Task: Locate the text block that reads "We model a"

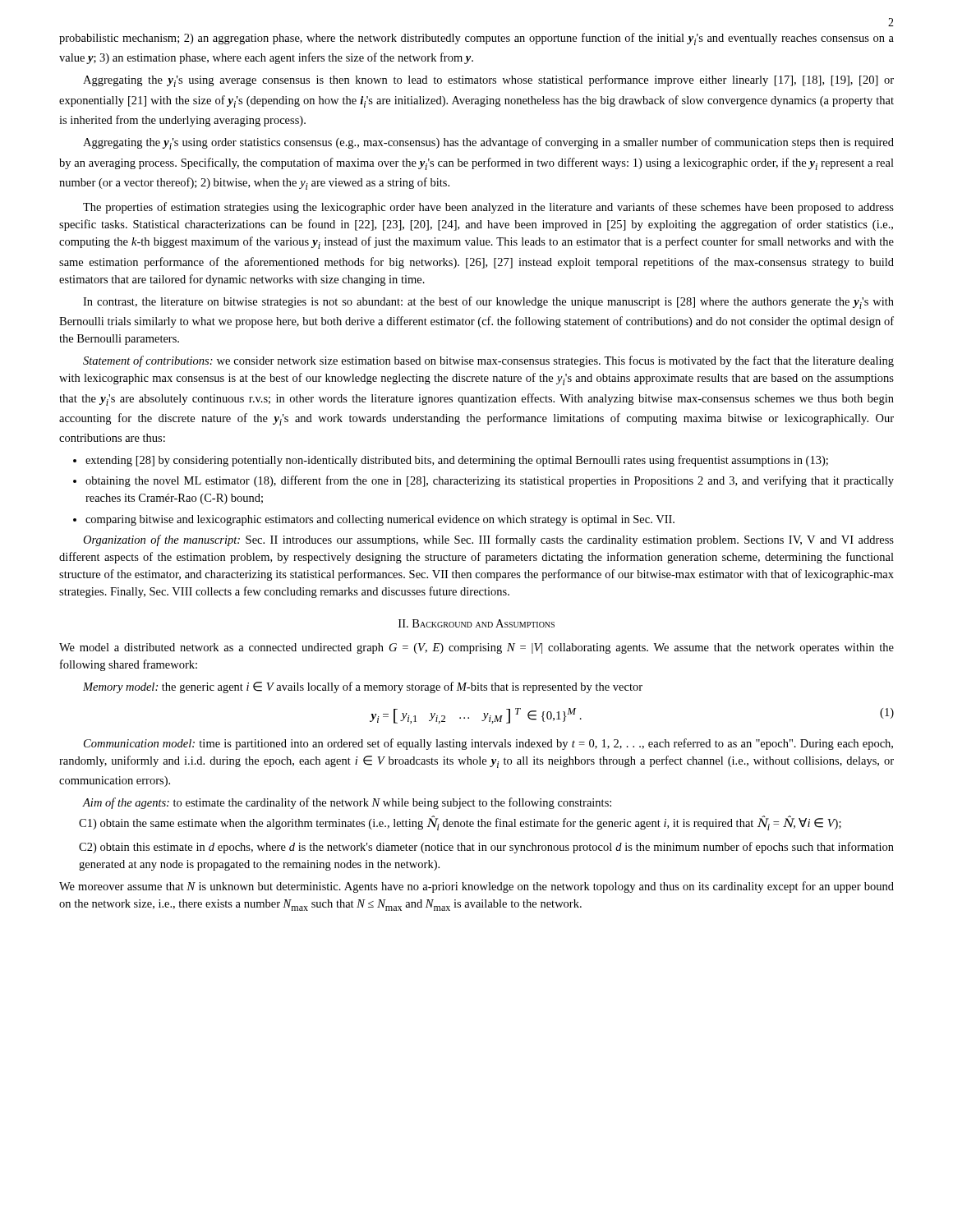Action: 476,656
